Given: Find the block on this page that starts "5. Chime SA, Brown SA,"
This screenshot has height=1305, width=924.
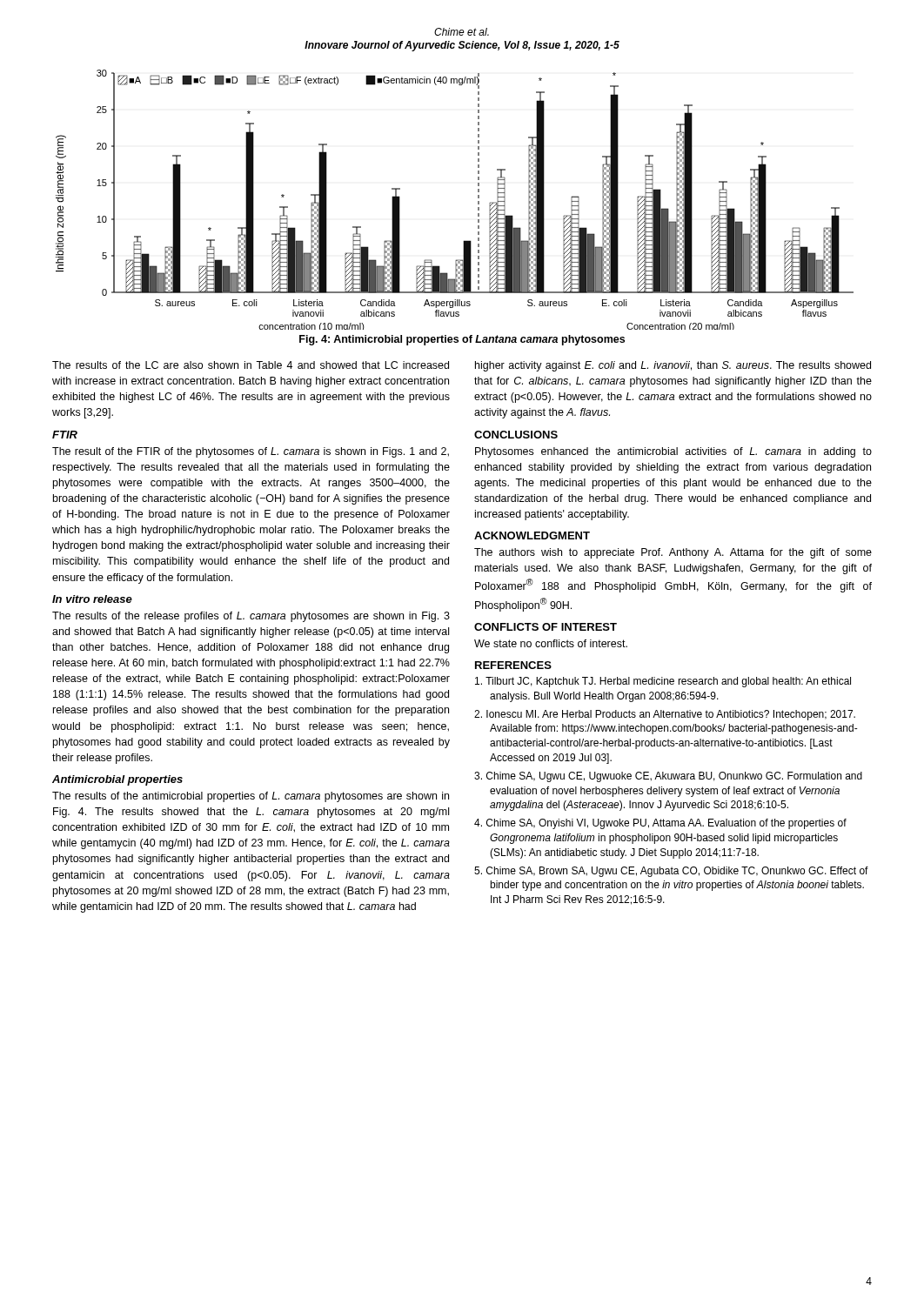Looking at the screenshot, I should coord(671,885).
